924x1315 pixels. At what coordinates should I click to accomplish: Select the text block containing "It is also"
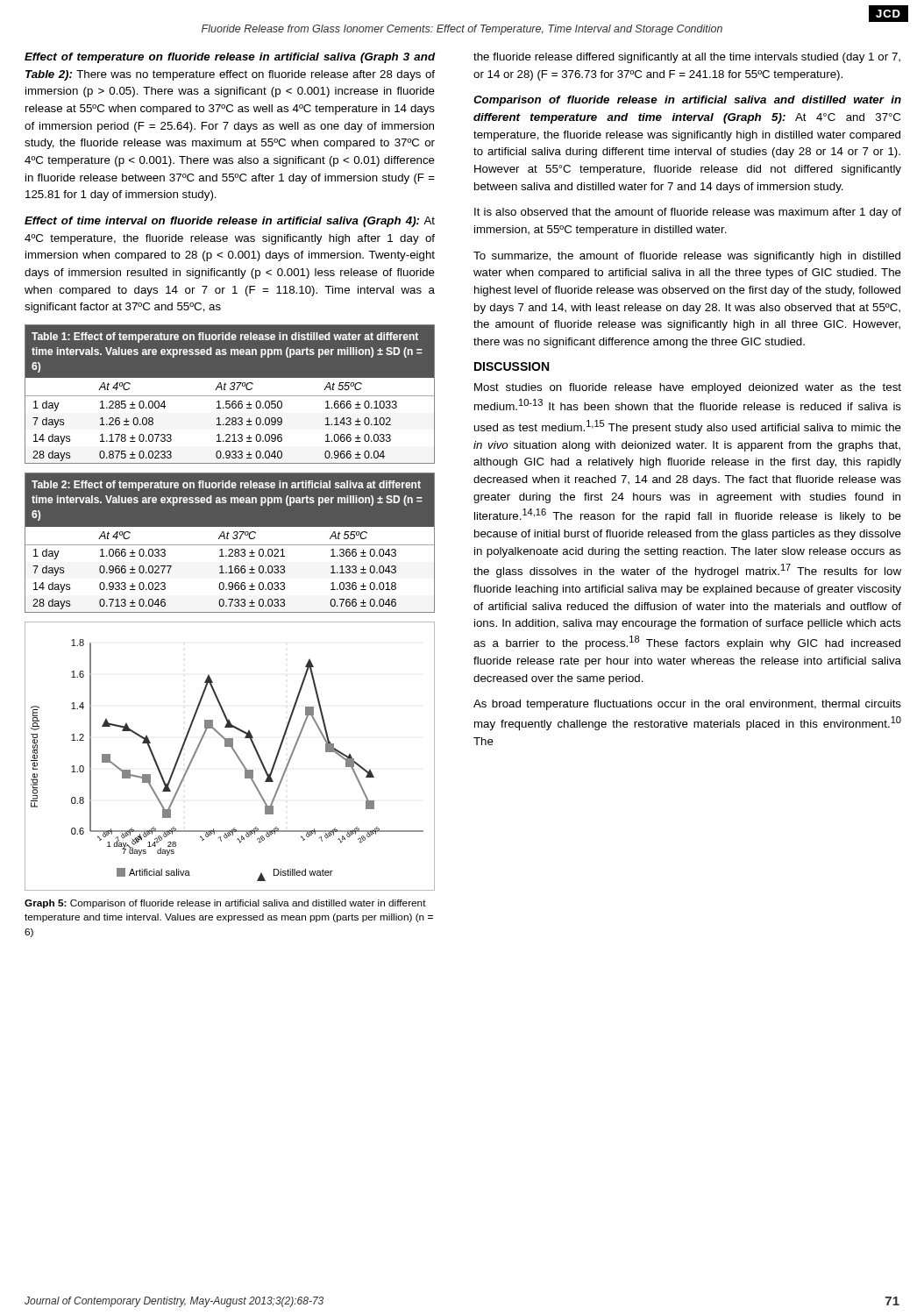pyautogui.click(x=687, y=221)
